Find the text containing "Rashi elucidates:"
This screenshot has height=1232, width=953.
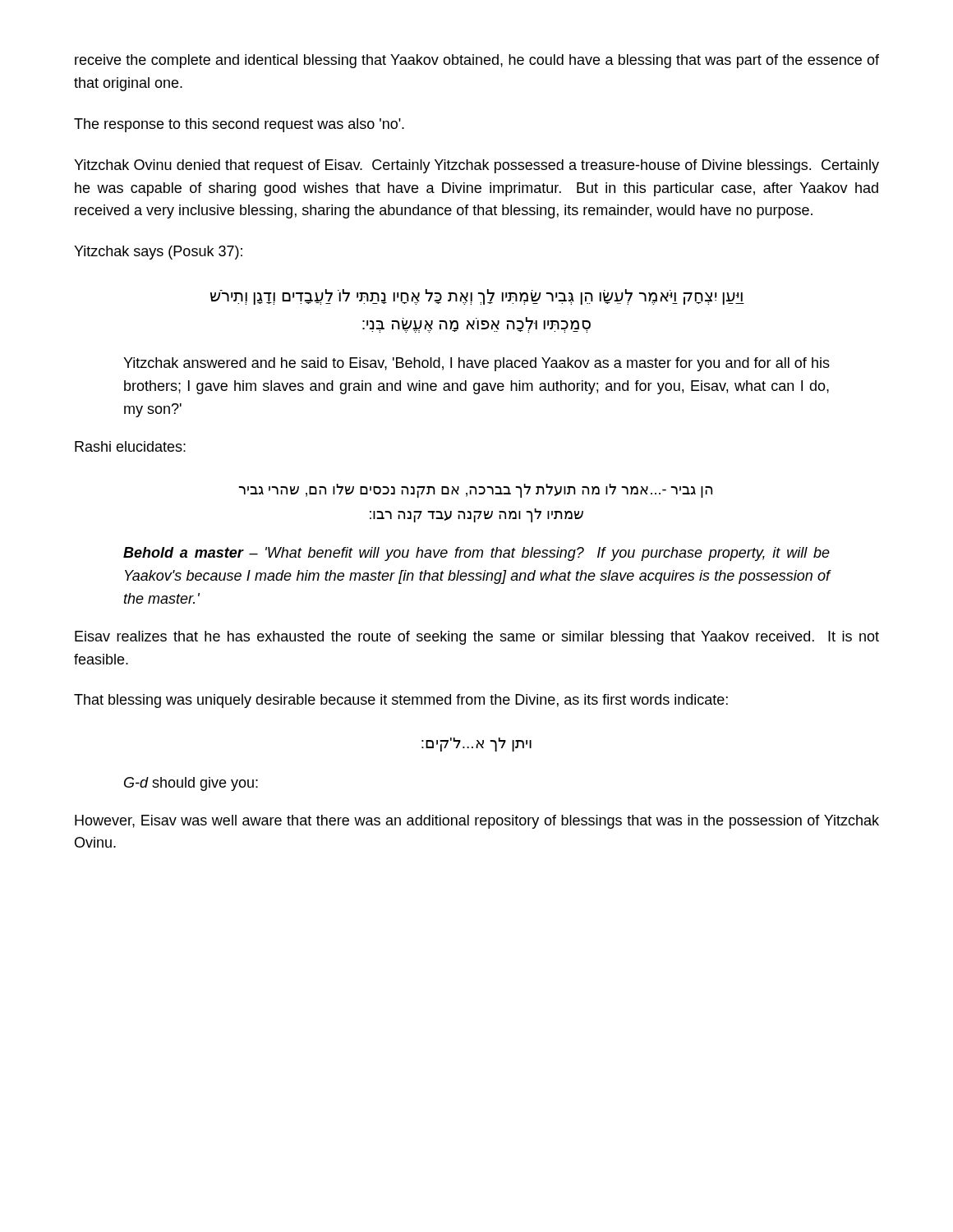pyautogui.click(x=130, y=447)
